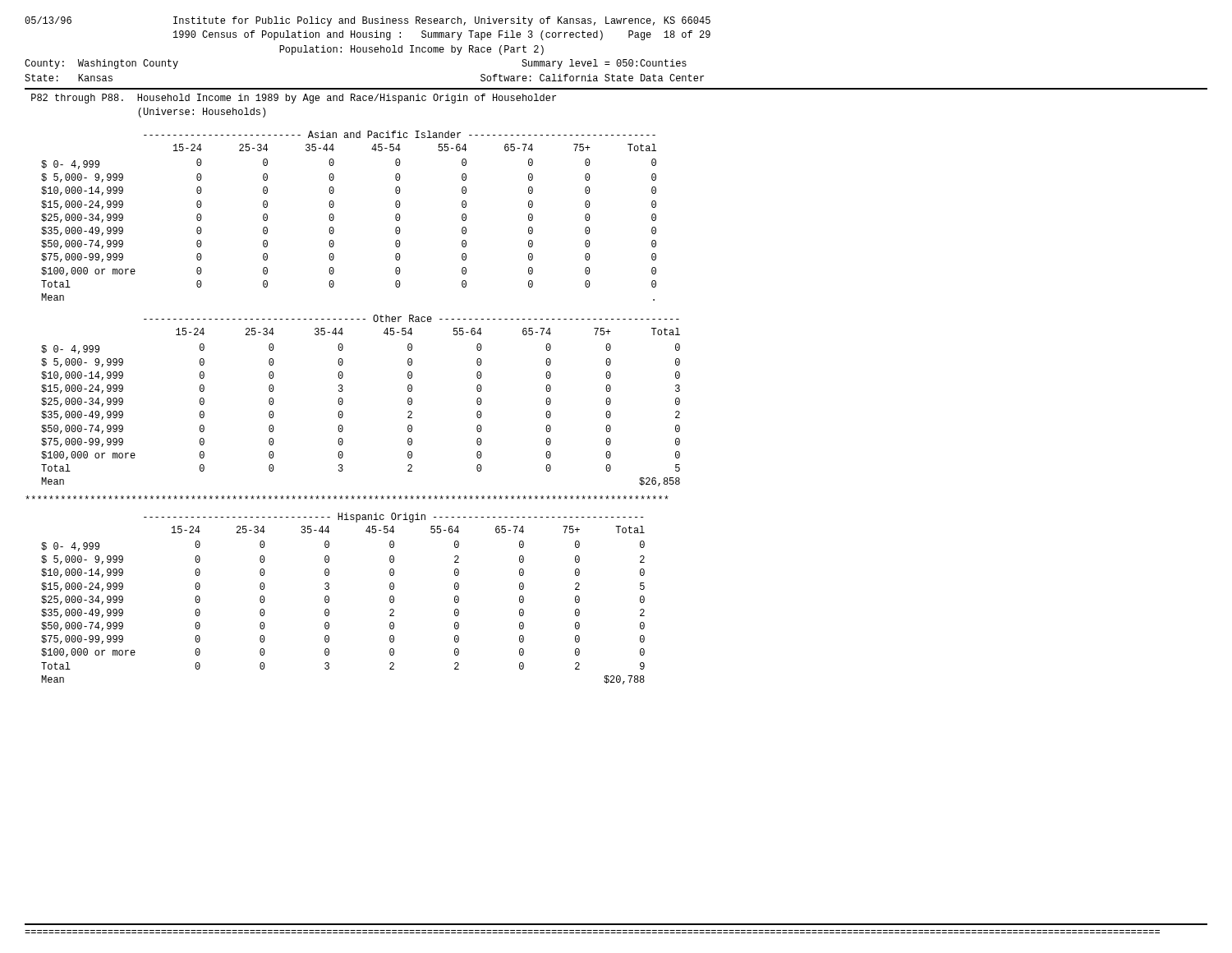Click on the table containing "-------------------------------------- Other Race -----------------------------------------"
The width and height of the screenshot is (1232, 953).
pyautogui.click(x=616, y=401)
